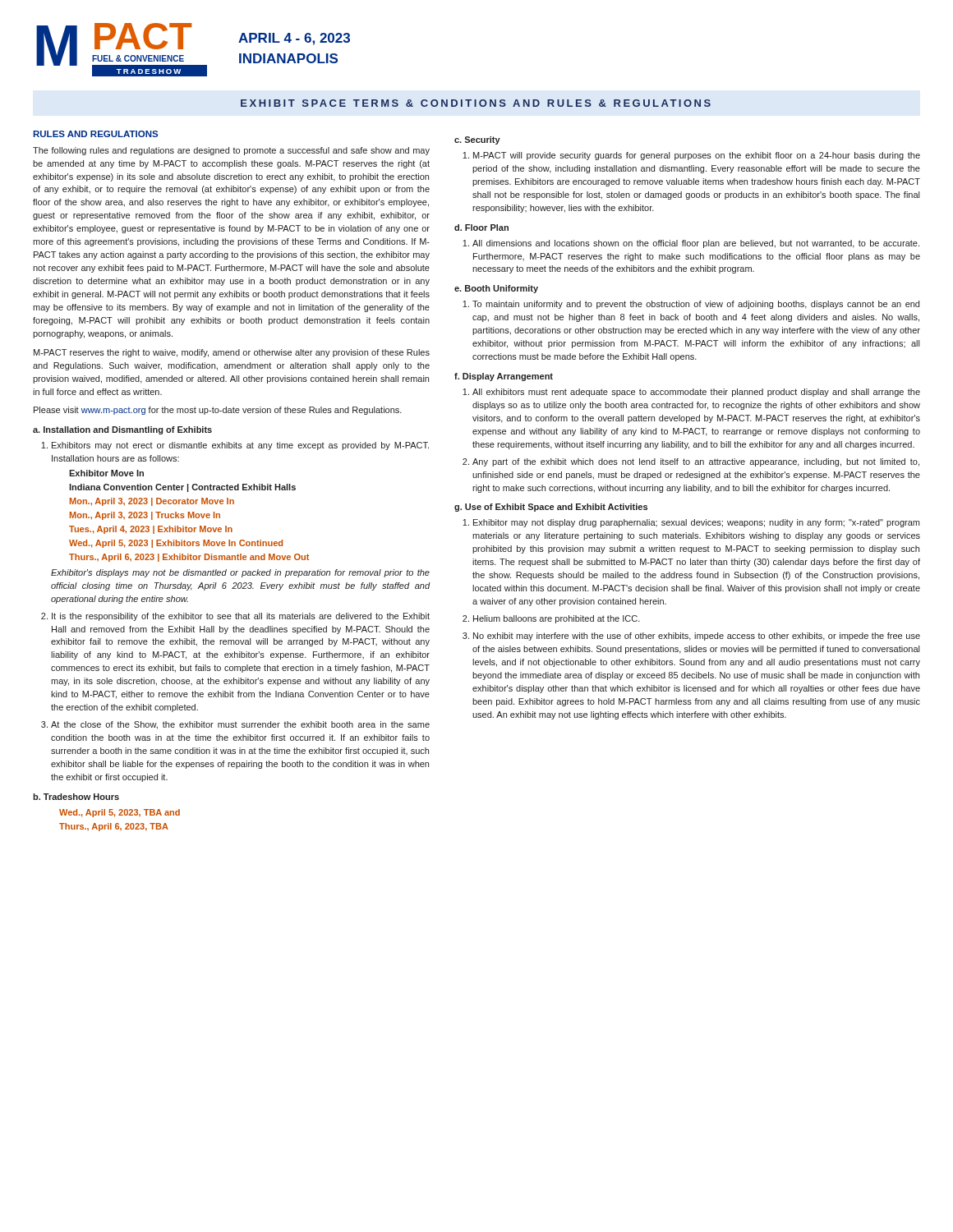
Task: Click on the text block starting "d. Floor Plan"
Action: point(482,227)
